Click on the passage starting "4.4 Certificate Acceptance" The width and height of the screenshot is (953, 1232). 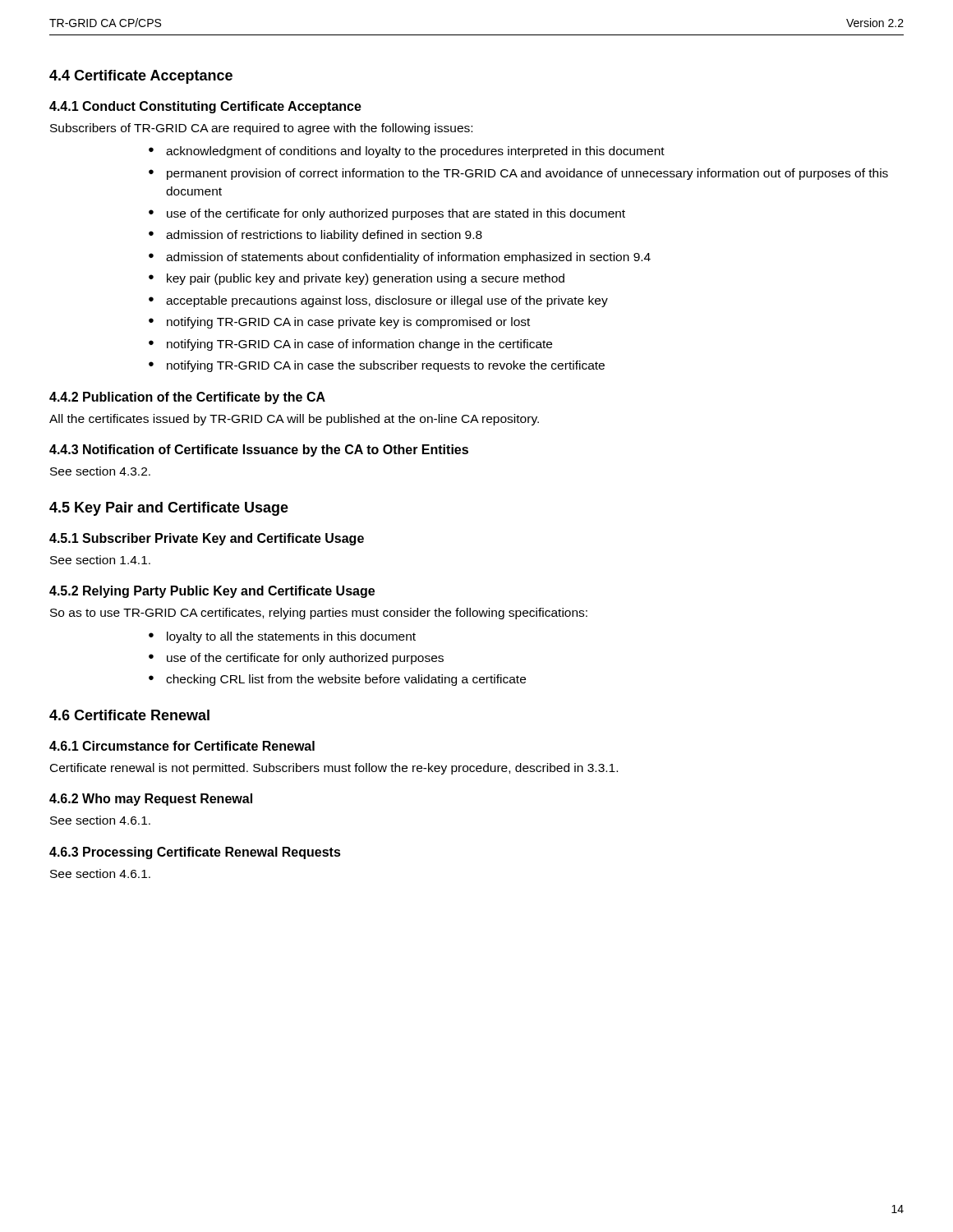coord(141,77)
